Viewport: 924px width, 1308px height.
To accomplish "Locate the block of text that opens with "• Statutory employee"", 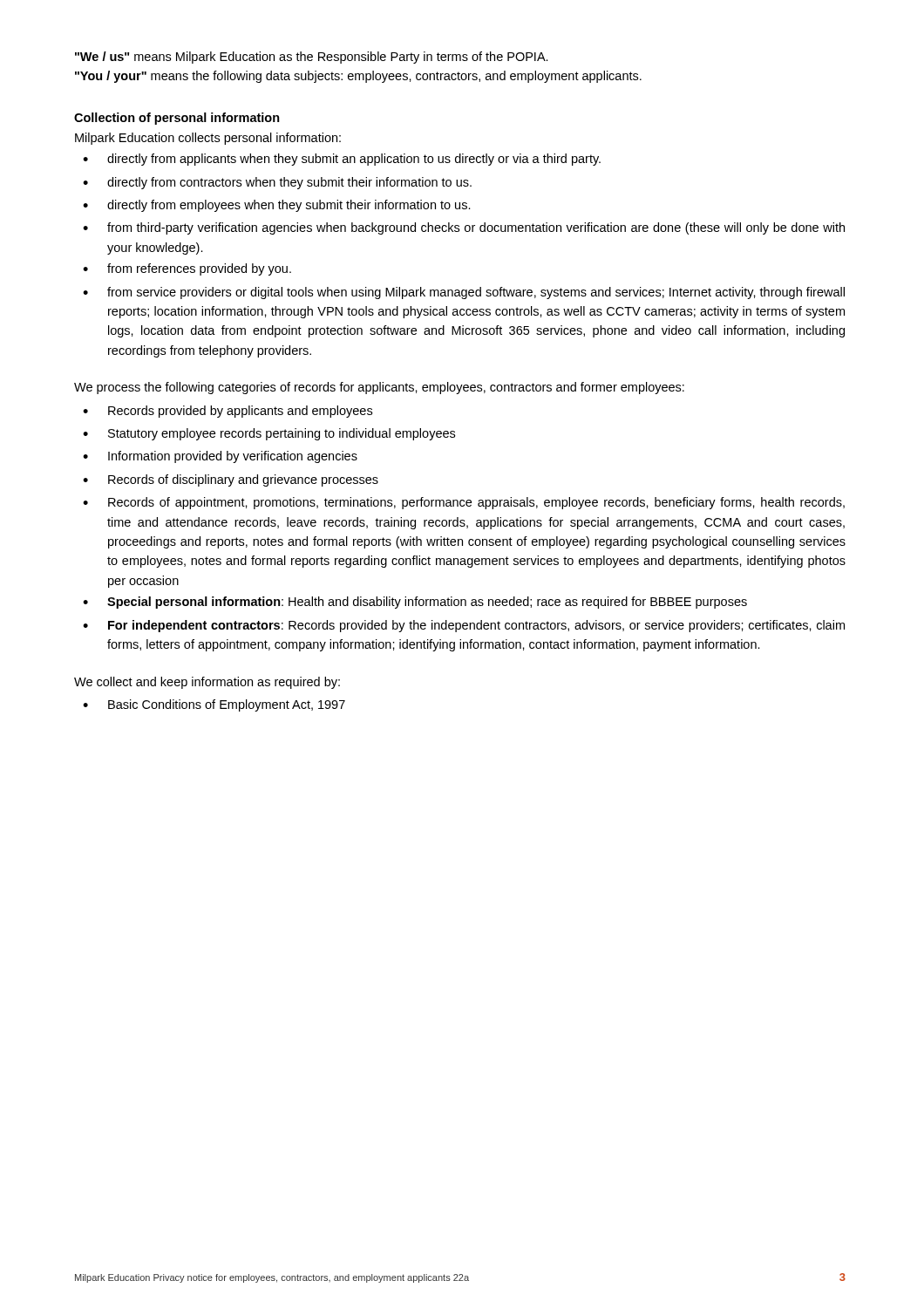I will (460, 435).
